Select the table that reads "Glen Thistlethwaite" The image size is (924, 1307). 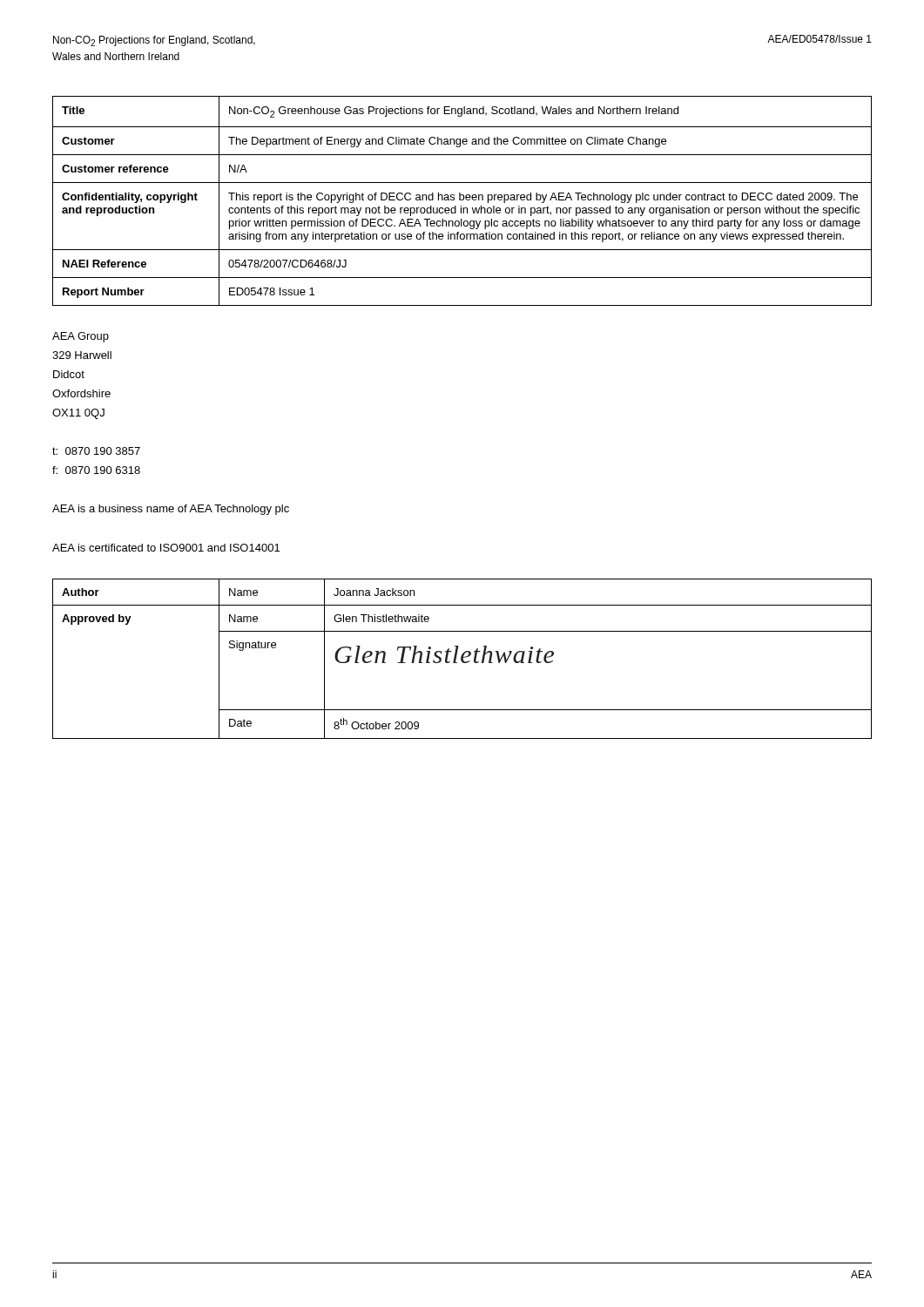click(462, 659)
